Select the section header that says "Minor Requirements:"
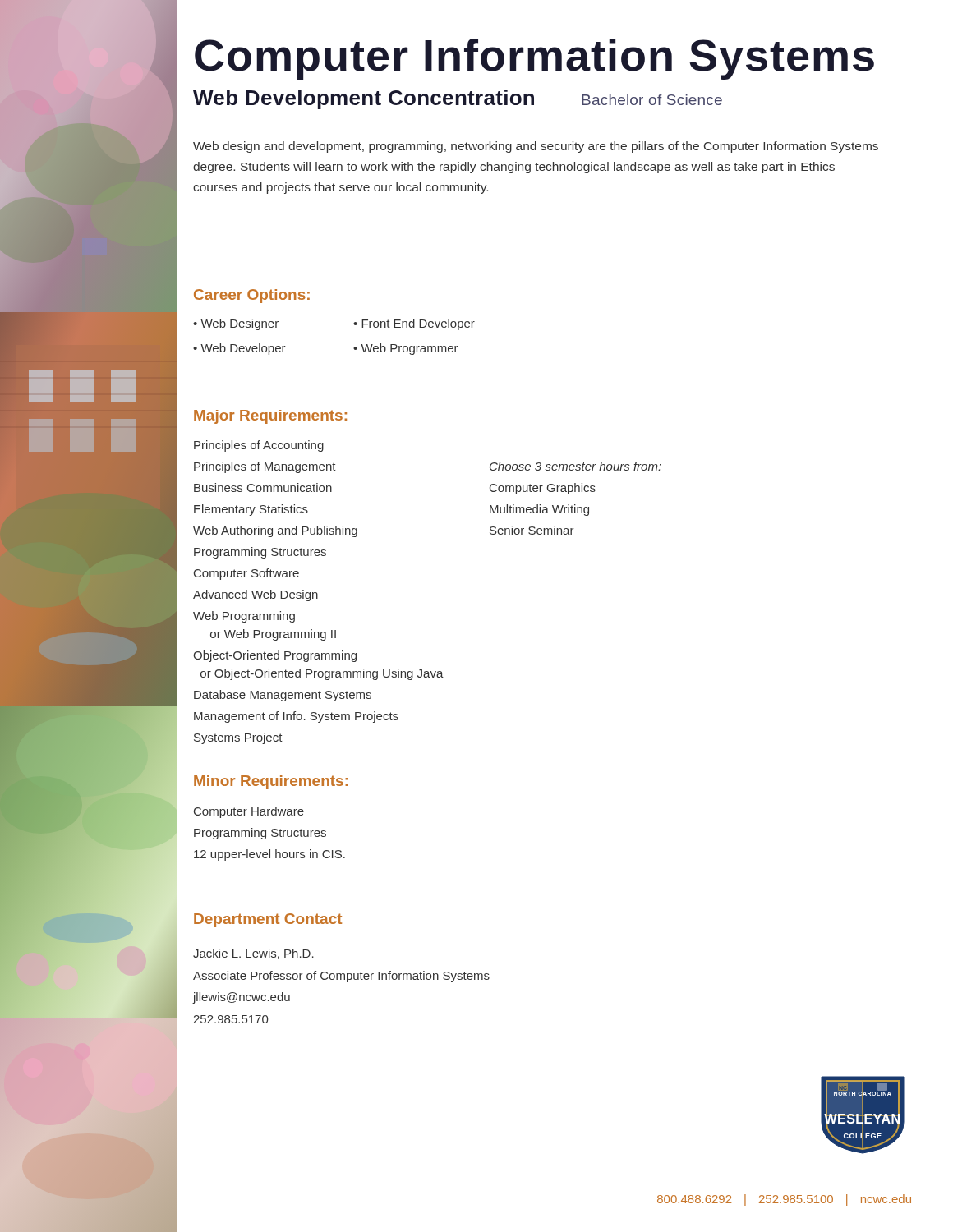This screenshot has height=1232, width=953. [x=271, y=781]
